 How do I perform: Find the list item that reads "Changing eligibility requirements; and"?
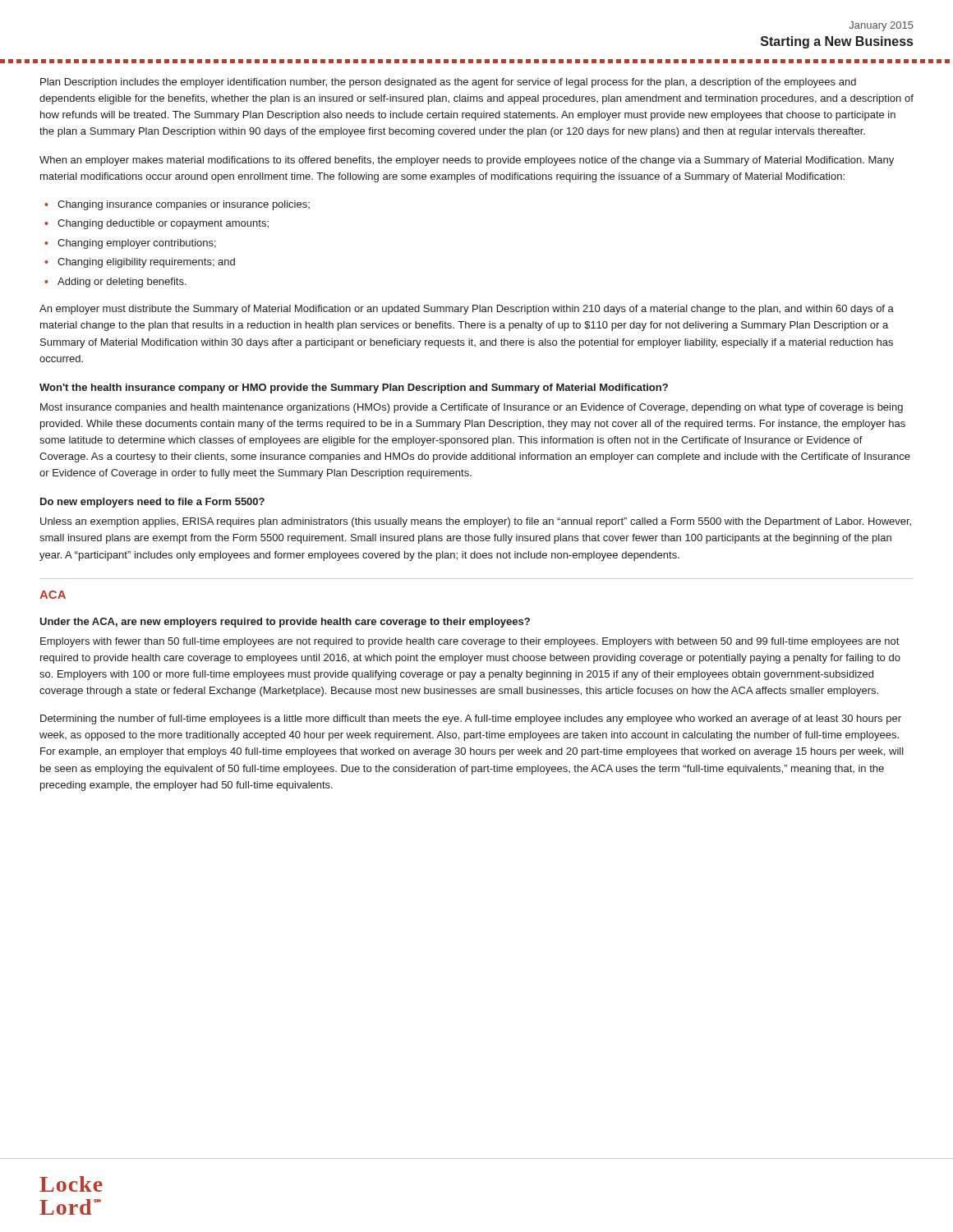tap(147, 262)
